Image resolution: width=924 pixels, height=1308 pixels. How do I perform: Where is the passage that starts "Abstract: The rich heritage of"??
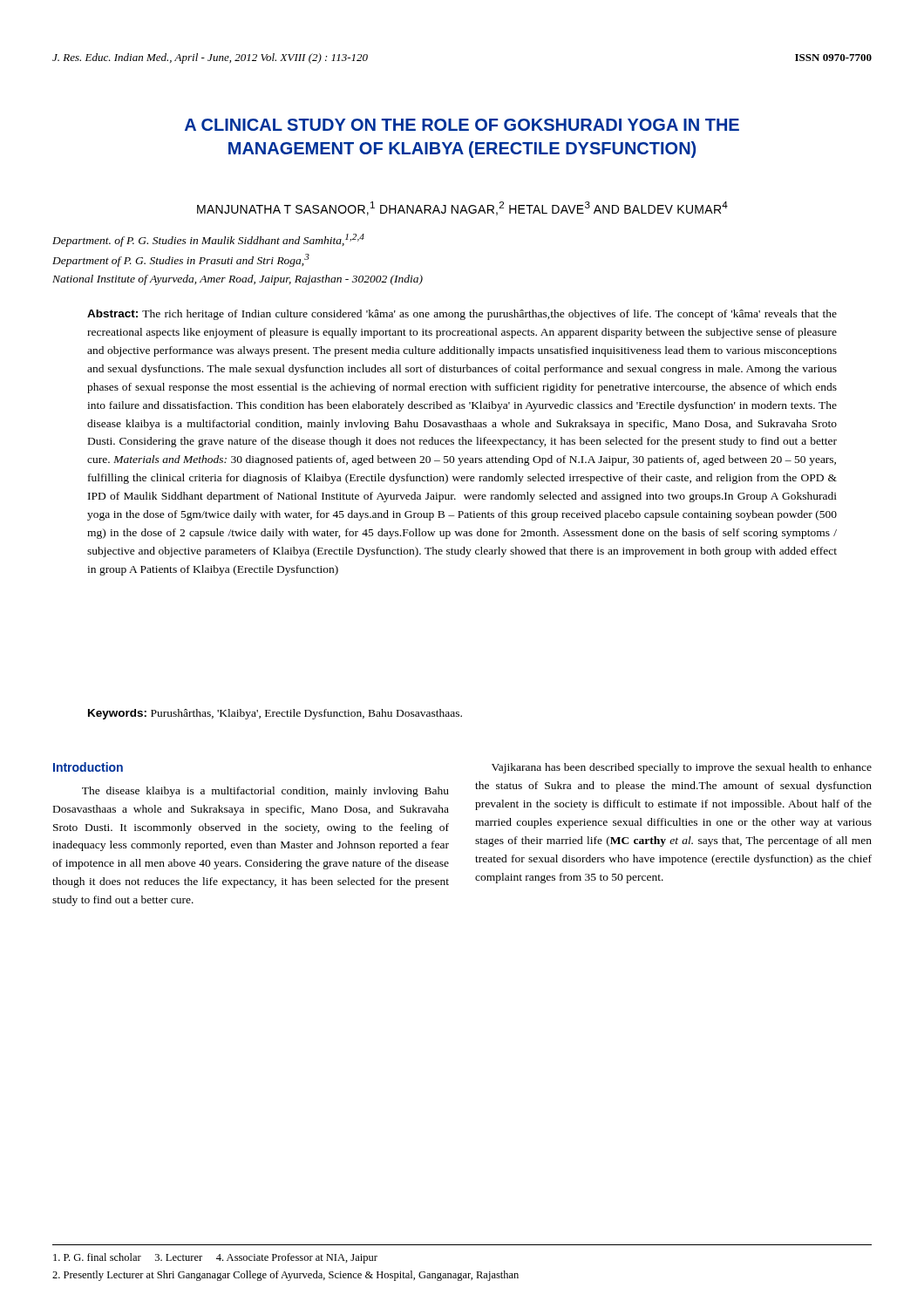pyautogui.click(x=462, y=441)
